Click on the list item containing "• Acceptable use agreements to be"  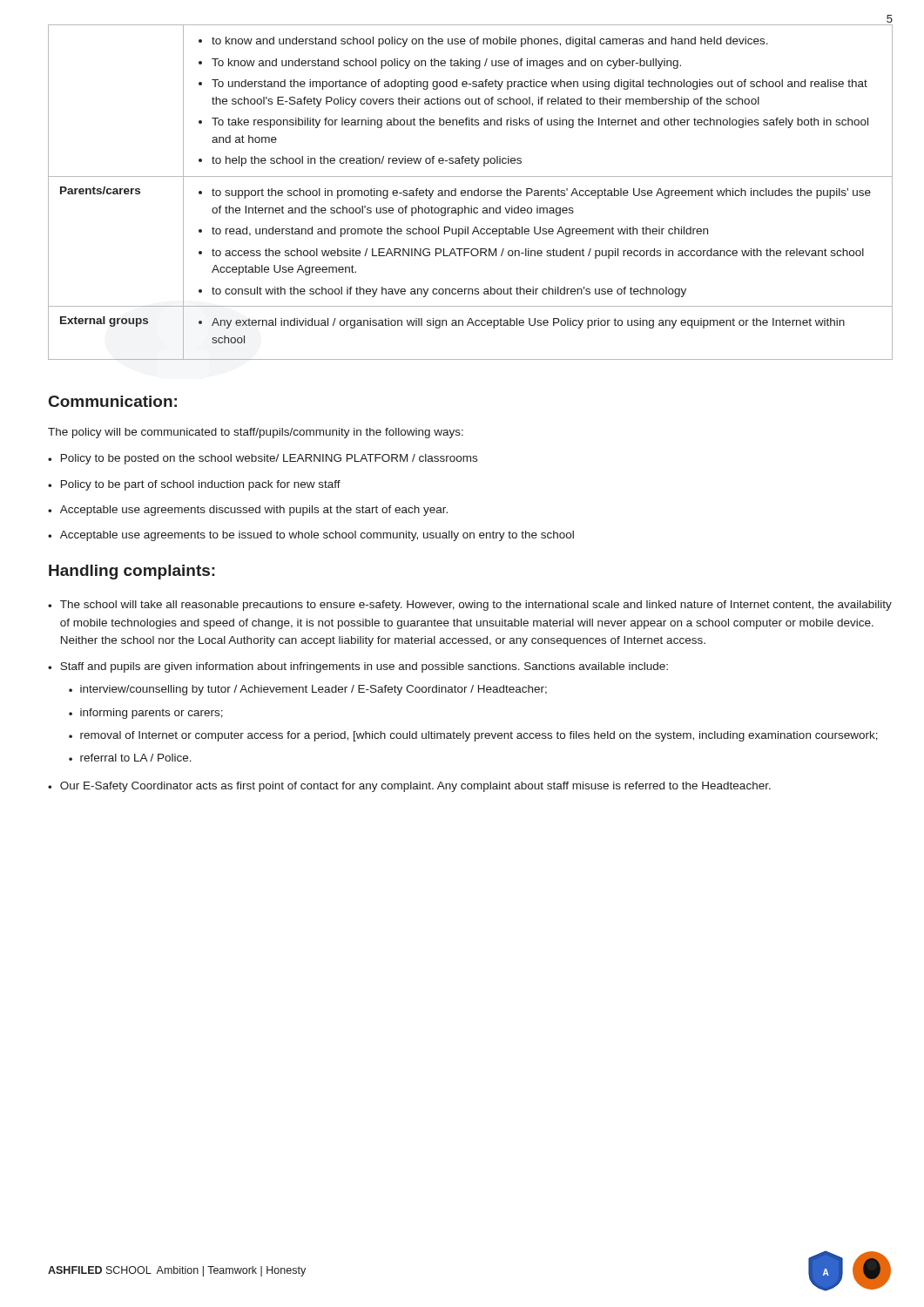pyautogui.click(x=311, y=536)
